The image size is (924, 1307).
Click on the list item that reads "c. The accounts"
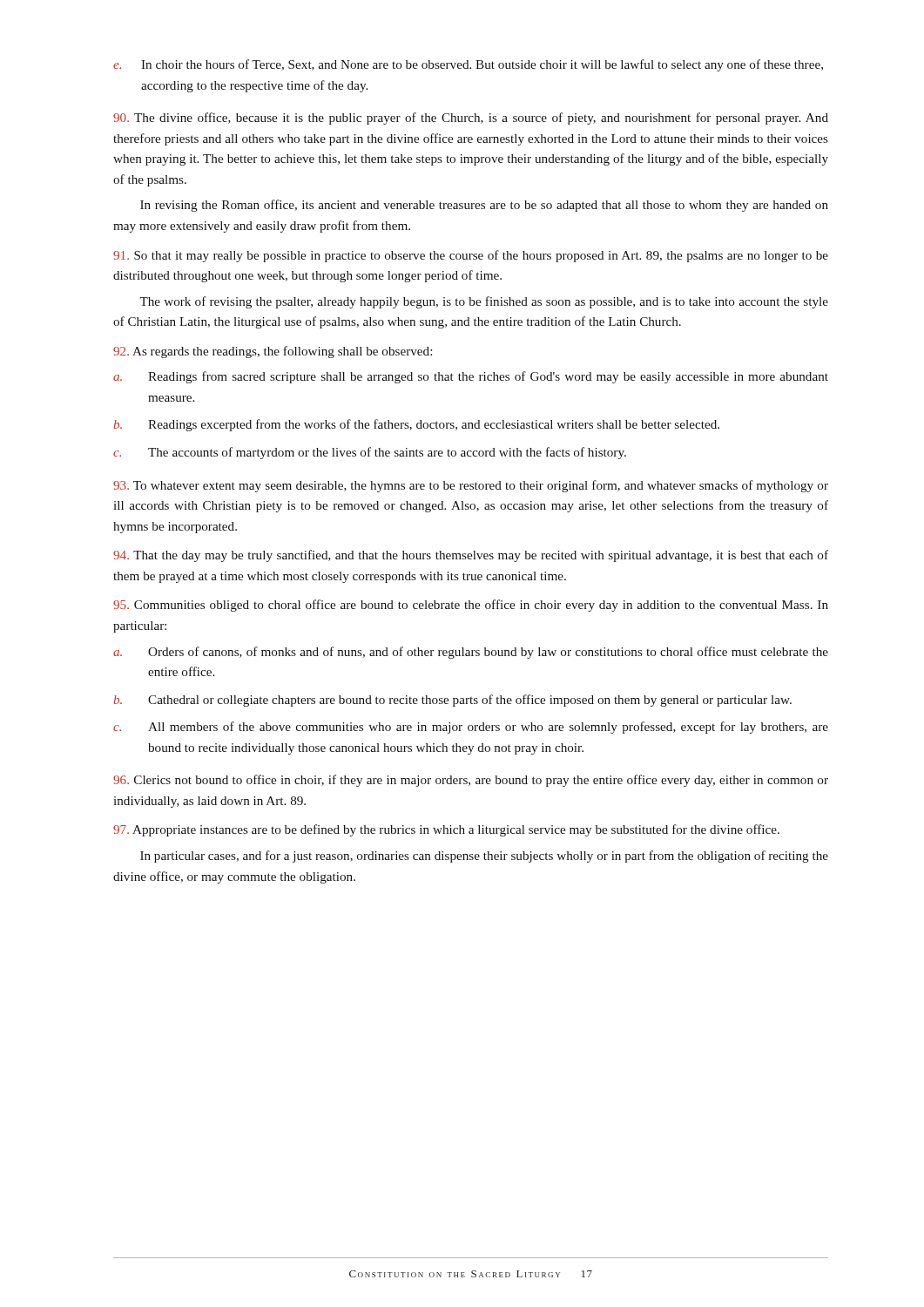[x=471, y=452]
